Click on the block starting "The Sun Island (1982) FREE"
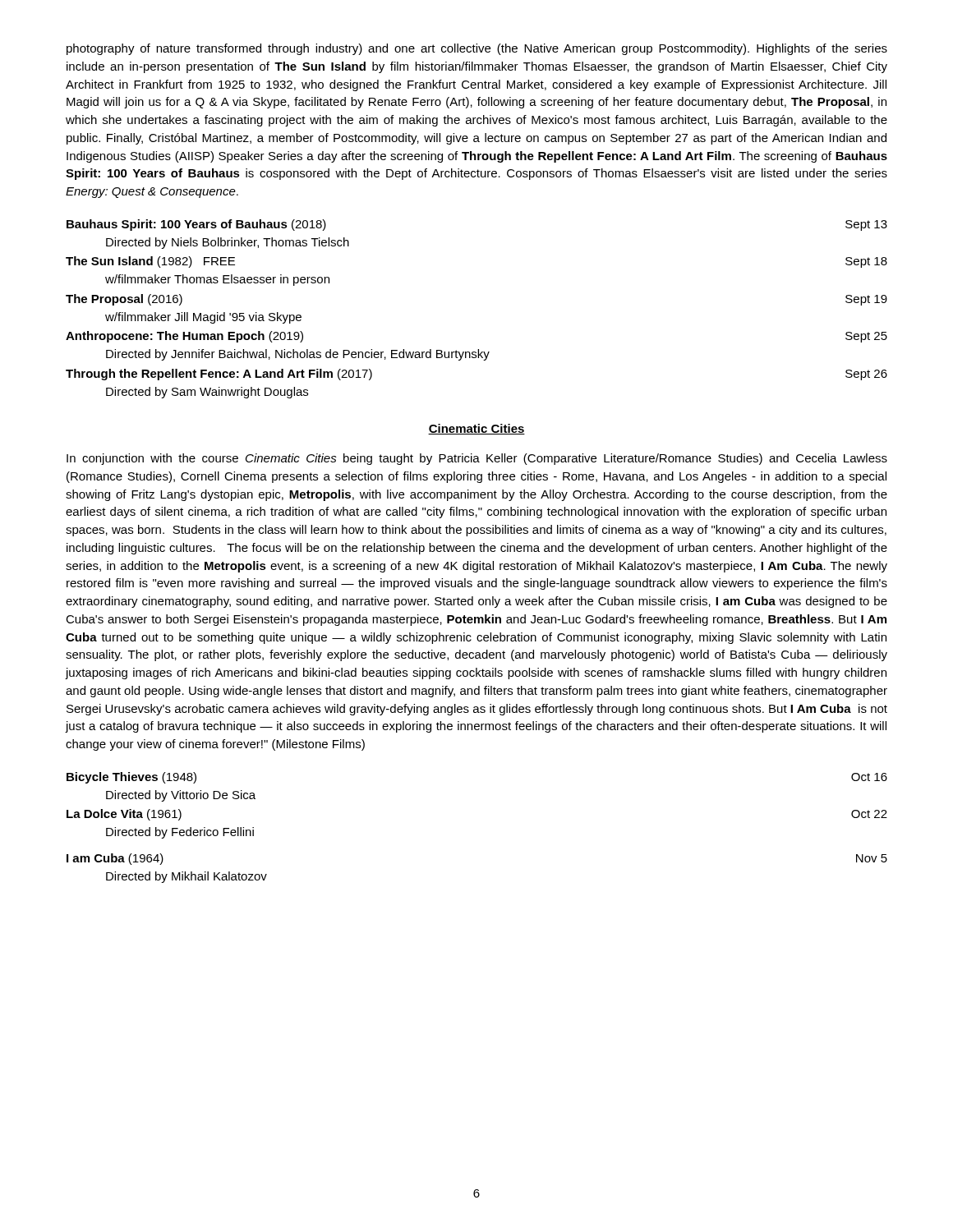Viewport: 953px width, 1232px height. point(148,262)
